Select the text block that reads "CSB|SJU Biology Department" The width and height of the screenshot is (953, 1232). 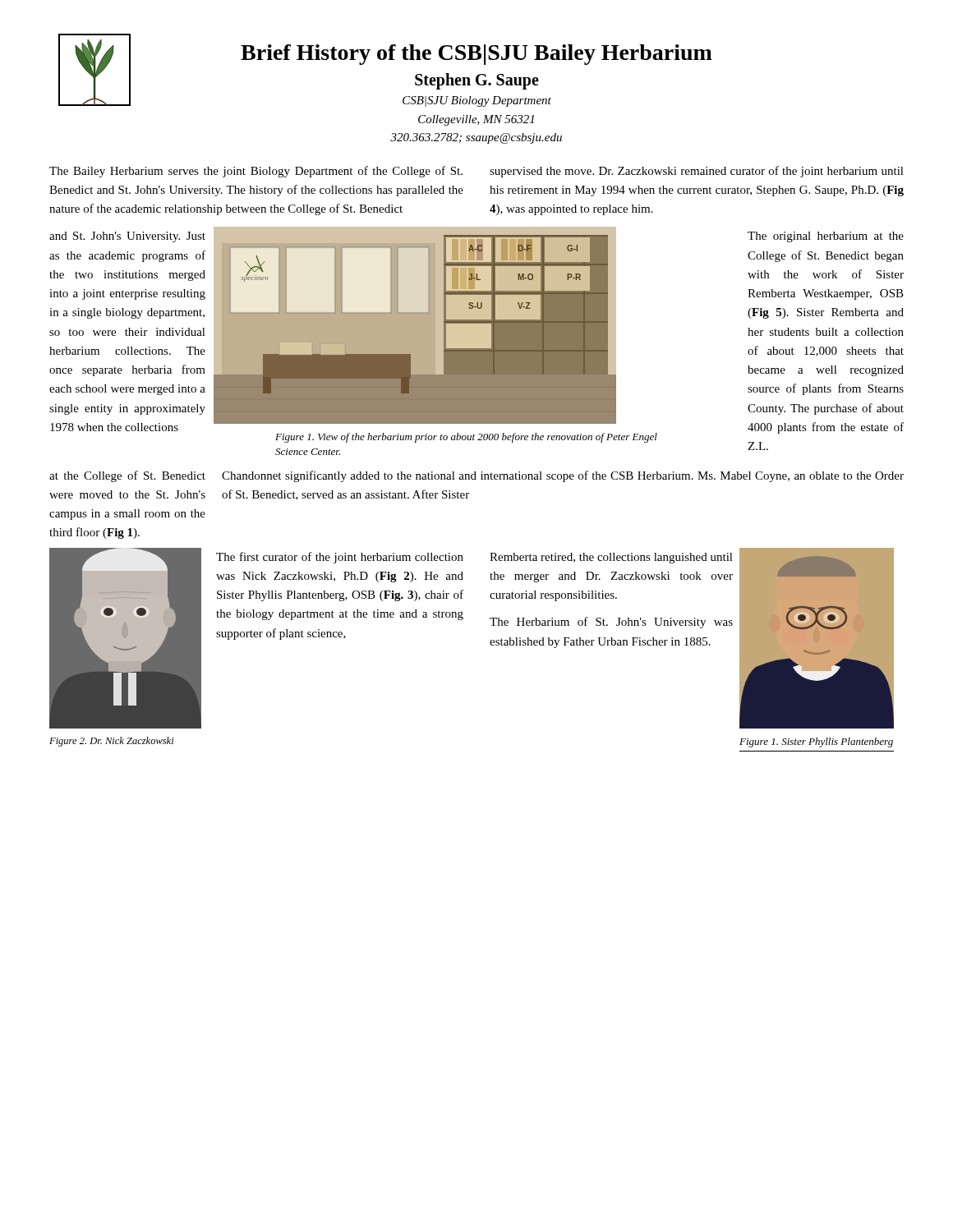[x=476, y=119]
